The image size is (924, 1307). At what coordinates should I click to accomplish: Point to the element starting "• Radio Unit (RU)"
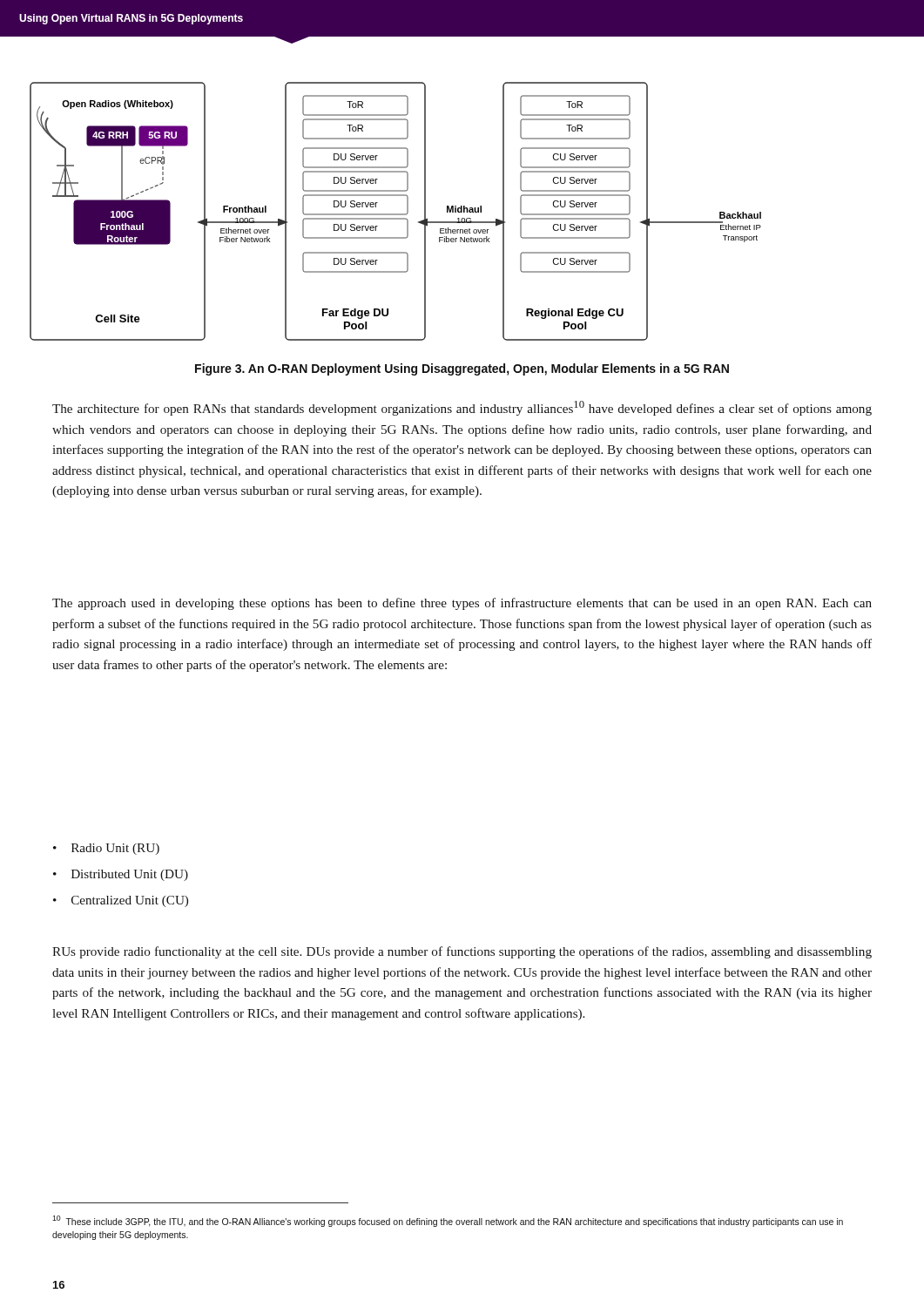pyautogui.click(x=106, y=847)
